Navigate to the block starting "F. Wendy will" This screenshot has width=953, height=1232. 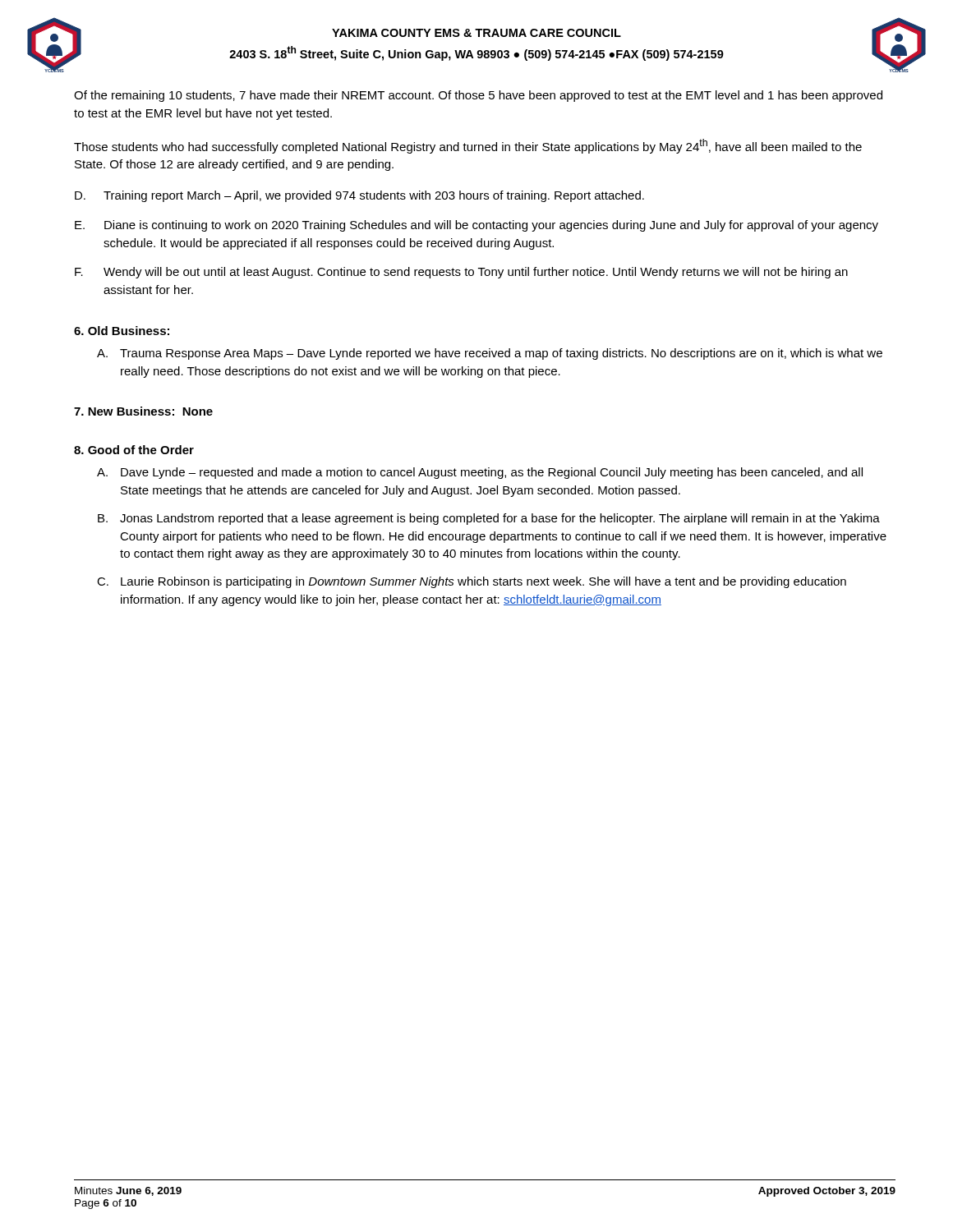pos(485,281)
